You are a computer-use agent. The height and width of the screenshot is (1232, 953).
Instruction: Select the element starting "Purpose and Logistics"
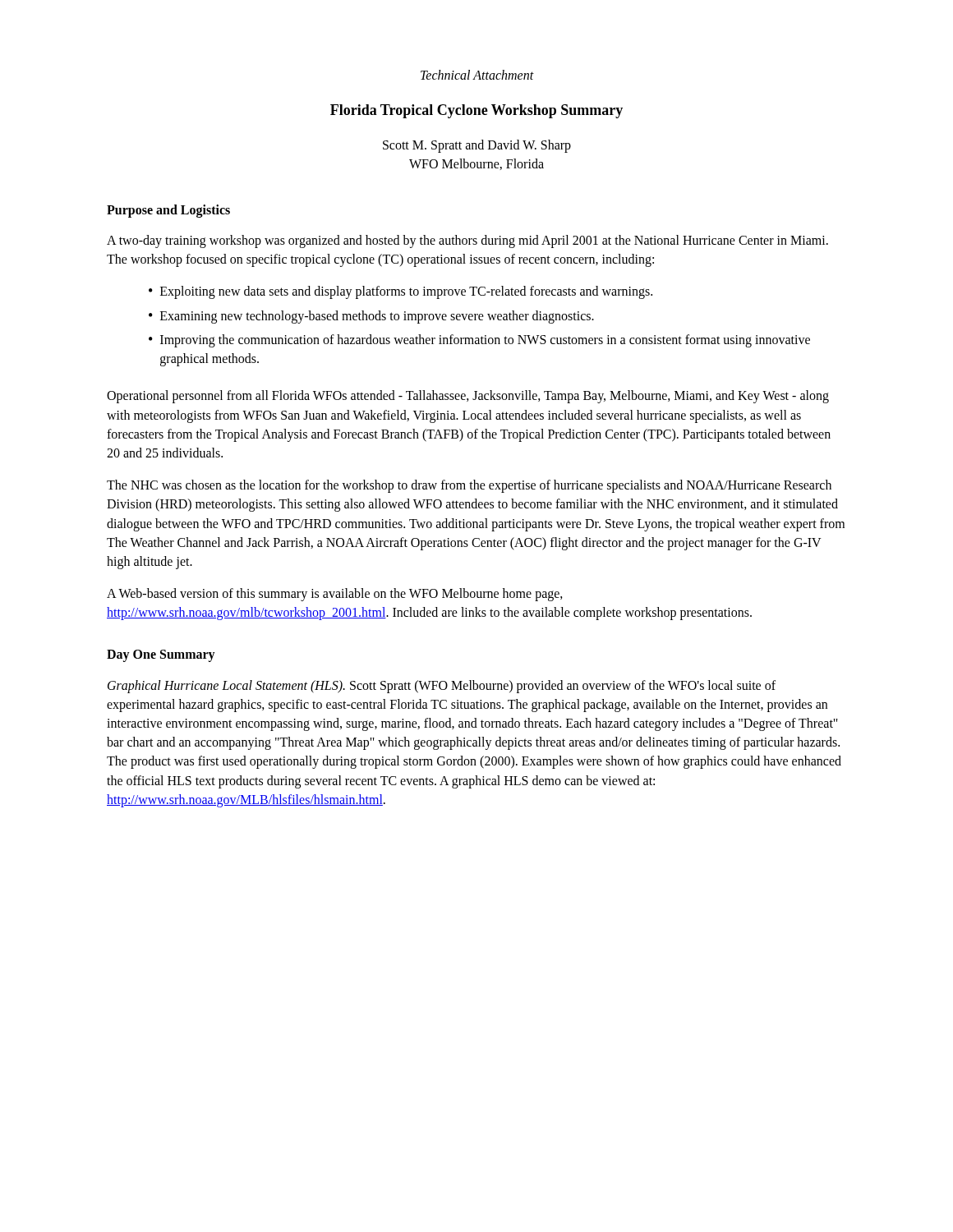click(x=169, y=210)
